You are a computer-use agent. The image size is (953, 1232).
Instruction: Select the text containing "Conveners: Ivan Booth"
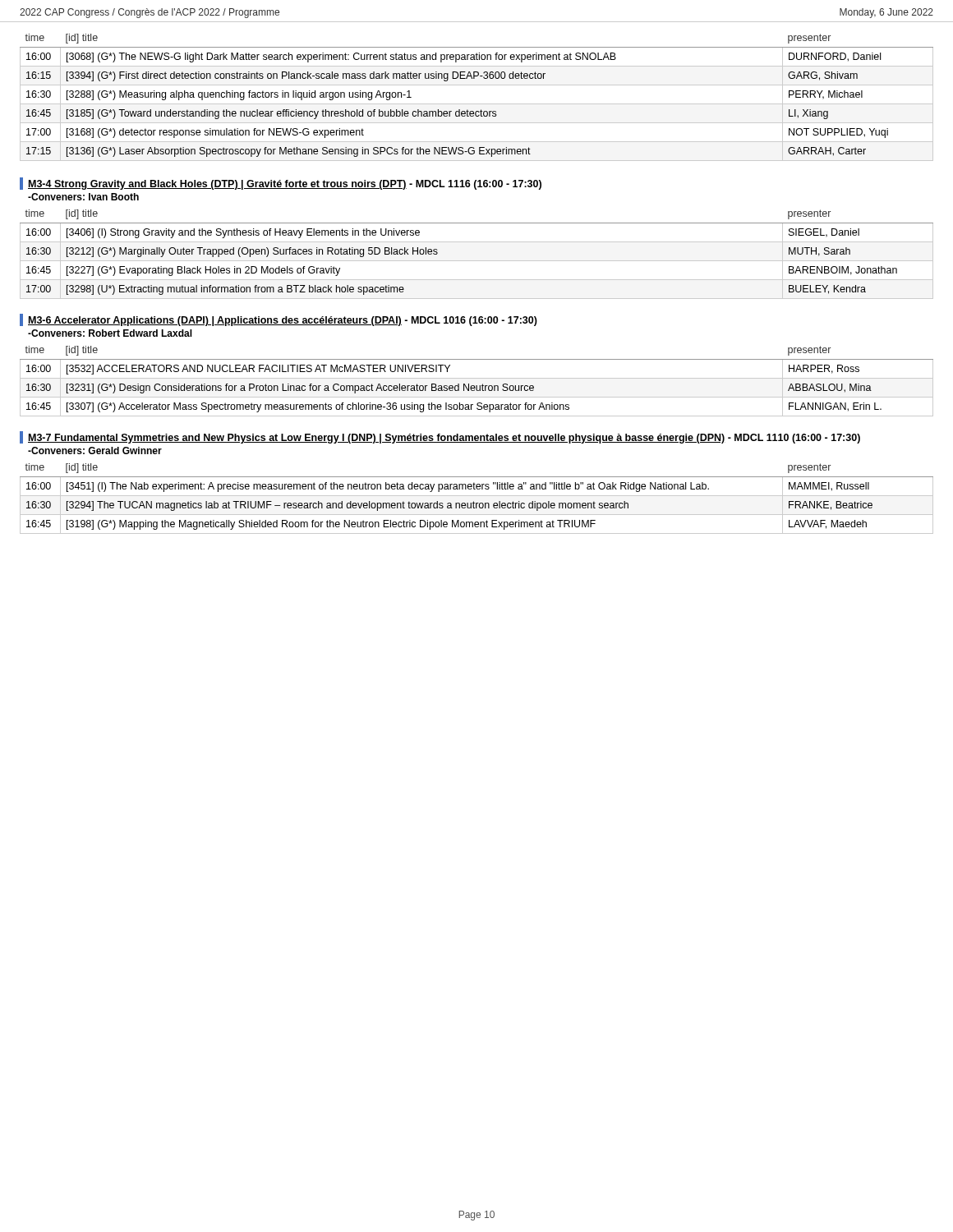(x=84, y=197)
